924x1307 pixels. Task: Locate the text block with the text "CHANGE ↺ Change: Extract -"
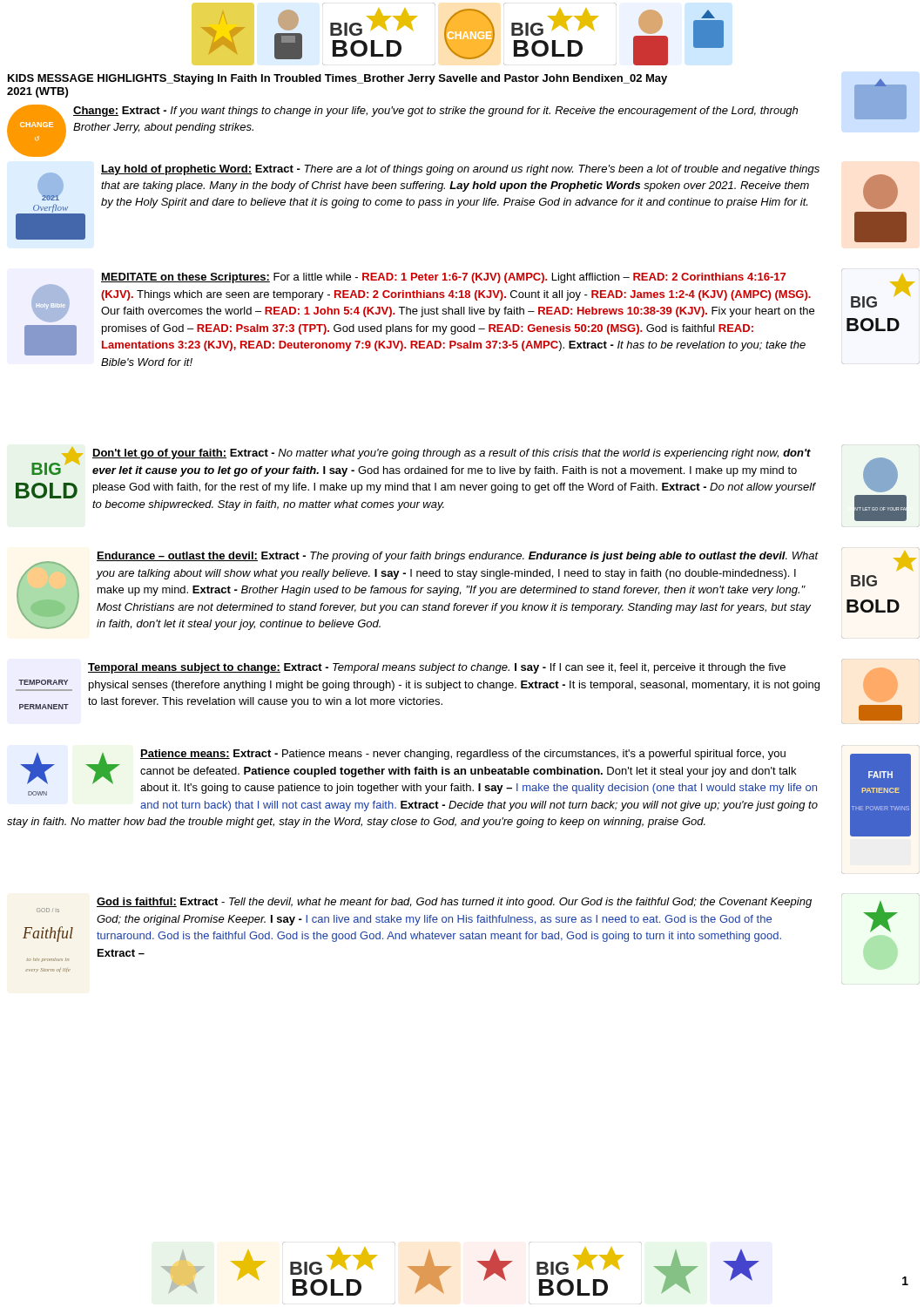[x=403, y=130]
